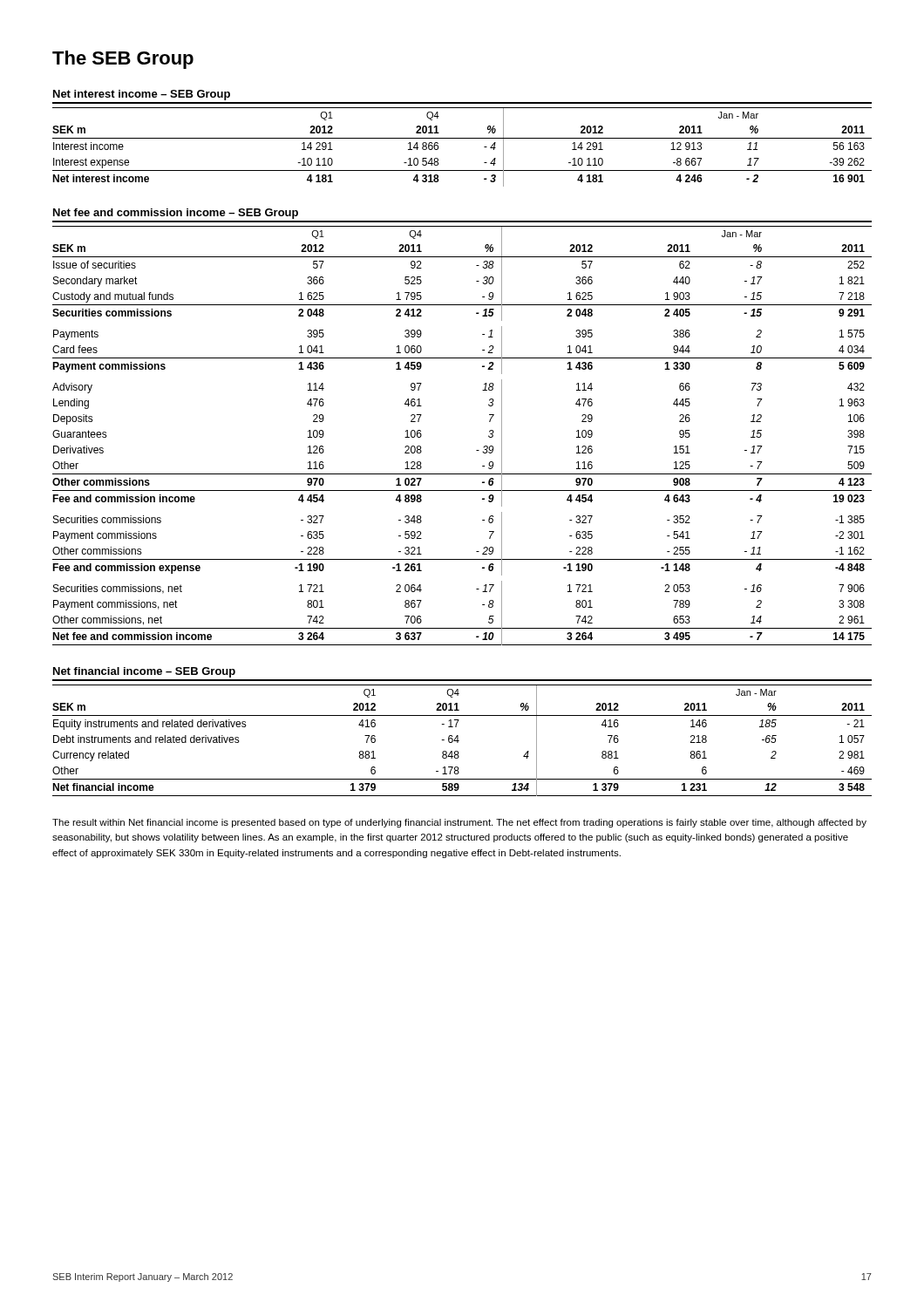Select the block starting "Net fee and commission income – SEB Group"

(175, 212)
